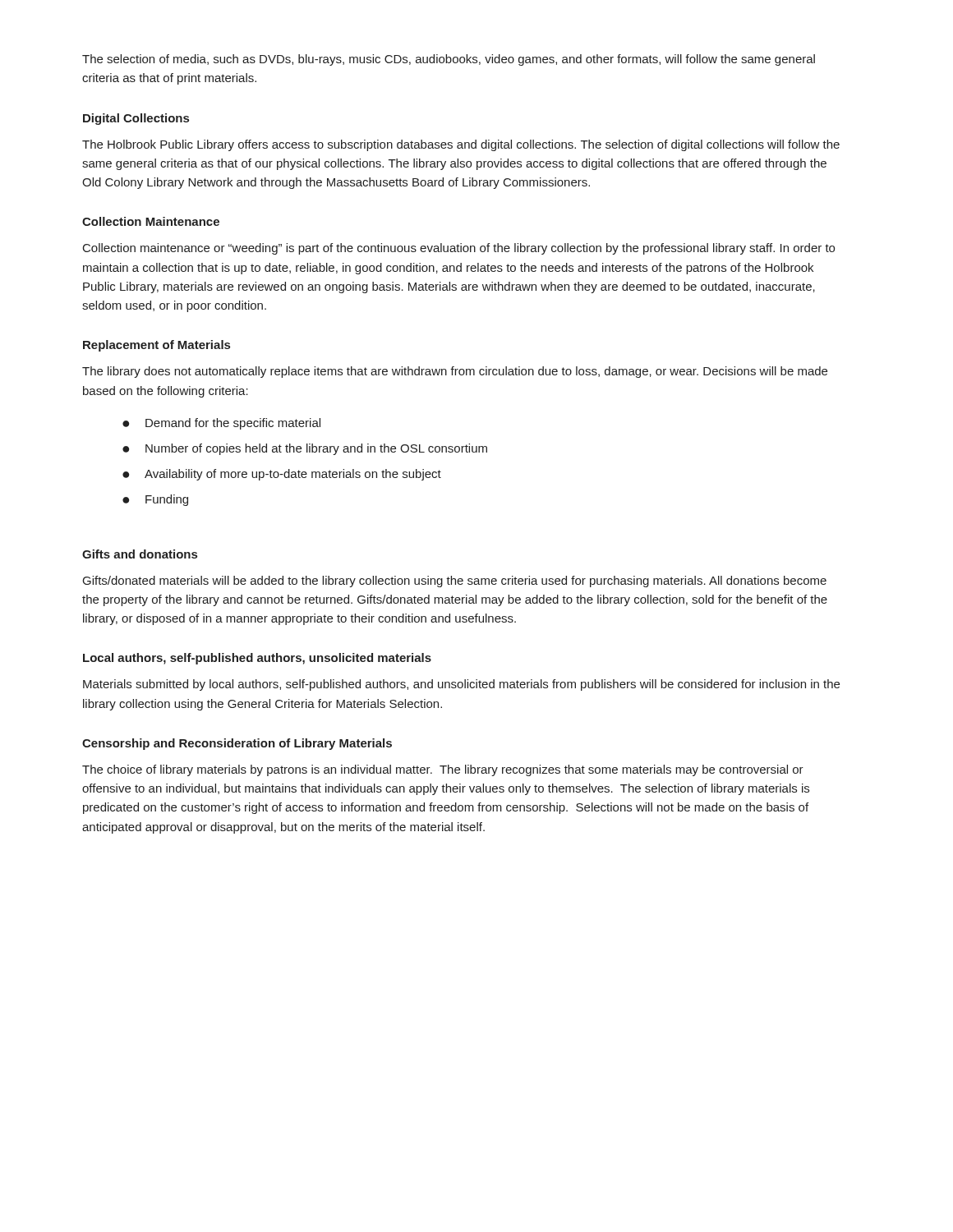953x1232 pixels.
Task: Click on the block starting "● Number of copies held"
Action: pyautogui.click(x=305, y=449)
